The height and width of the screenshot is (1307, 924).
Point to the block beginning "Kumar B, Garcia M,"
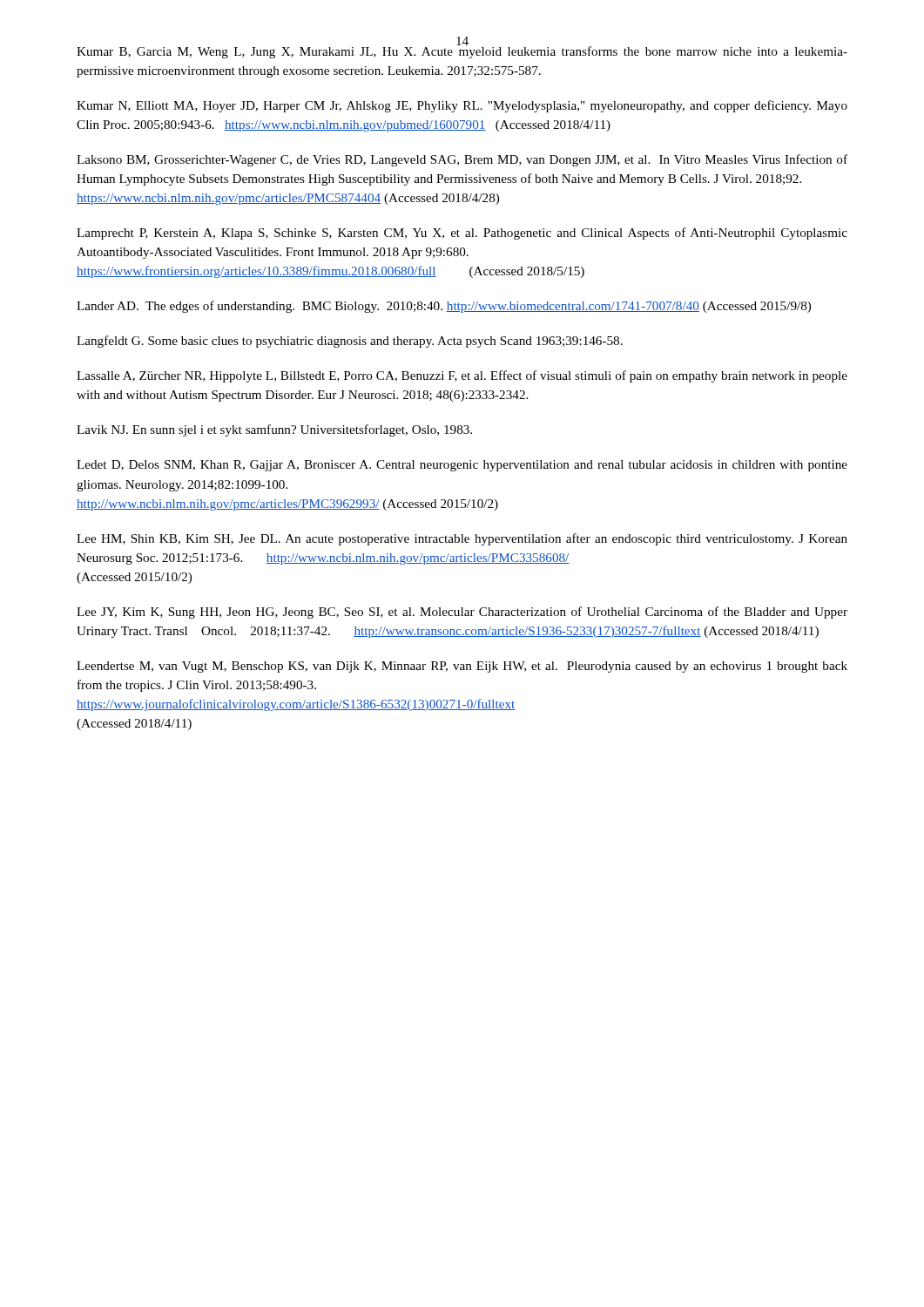click(x=462, y=61)
